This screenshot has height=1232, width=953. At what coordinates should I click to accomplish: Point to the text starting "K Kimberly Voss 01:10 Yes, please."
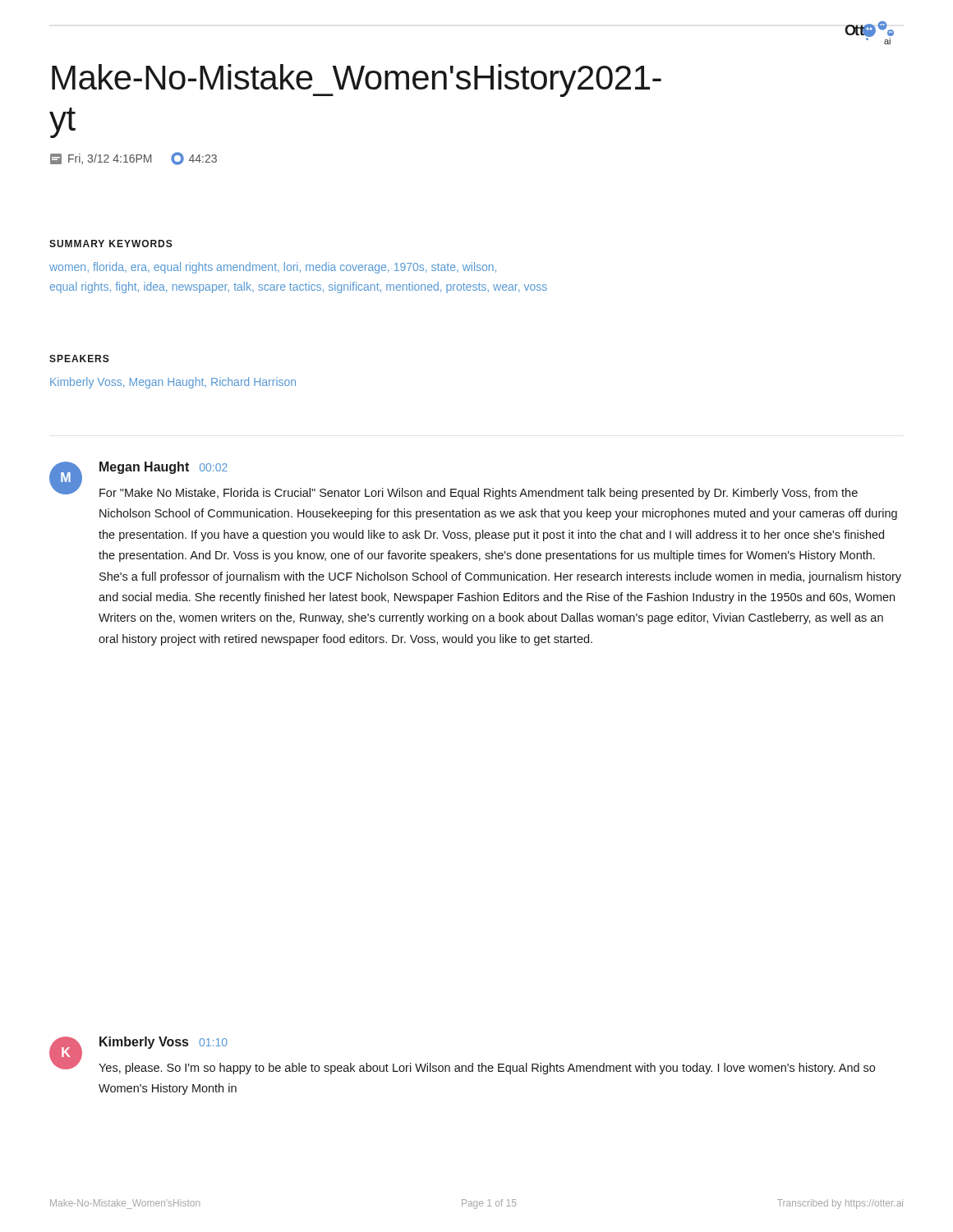[x=476, y=1067]
